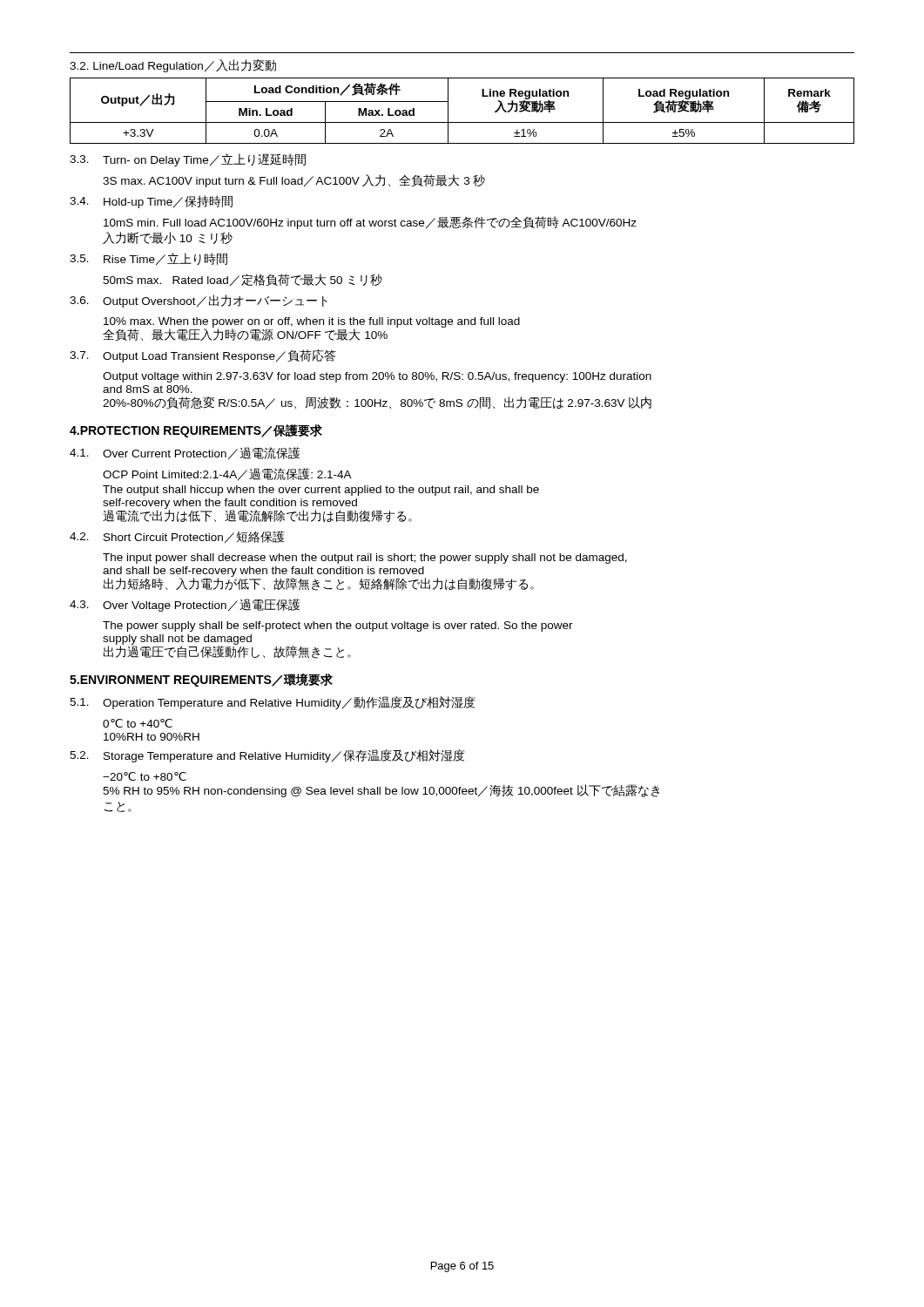The width and height of the screenshot is (924, 1307).
Task: Navigate to the text starting "4.3. Over Voltage Protection／過電圧保護 The power supply shall"
Action: [x=462, y=629]
